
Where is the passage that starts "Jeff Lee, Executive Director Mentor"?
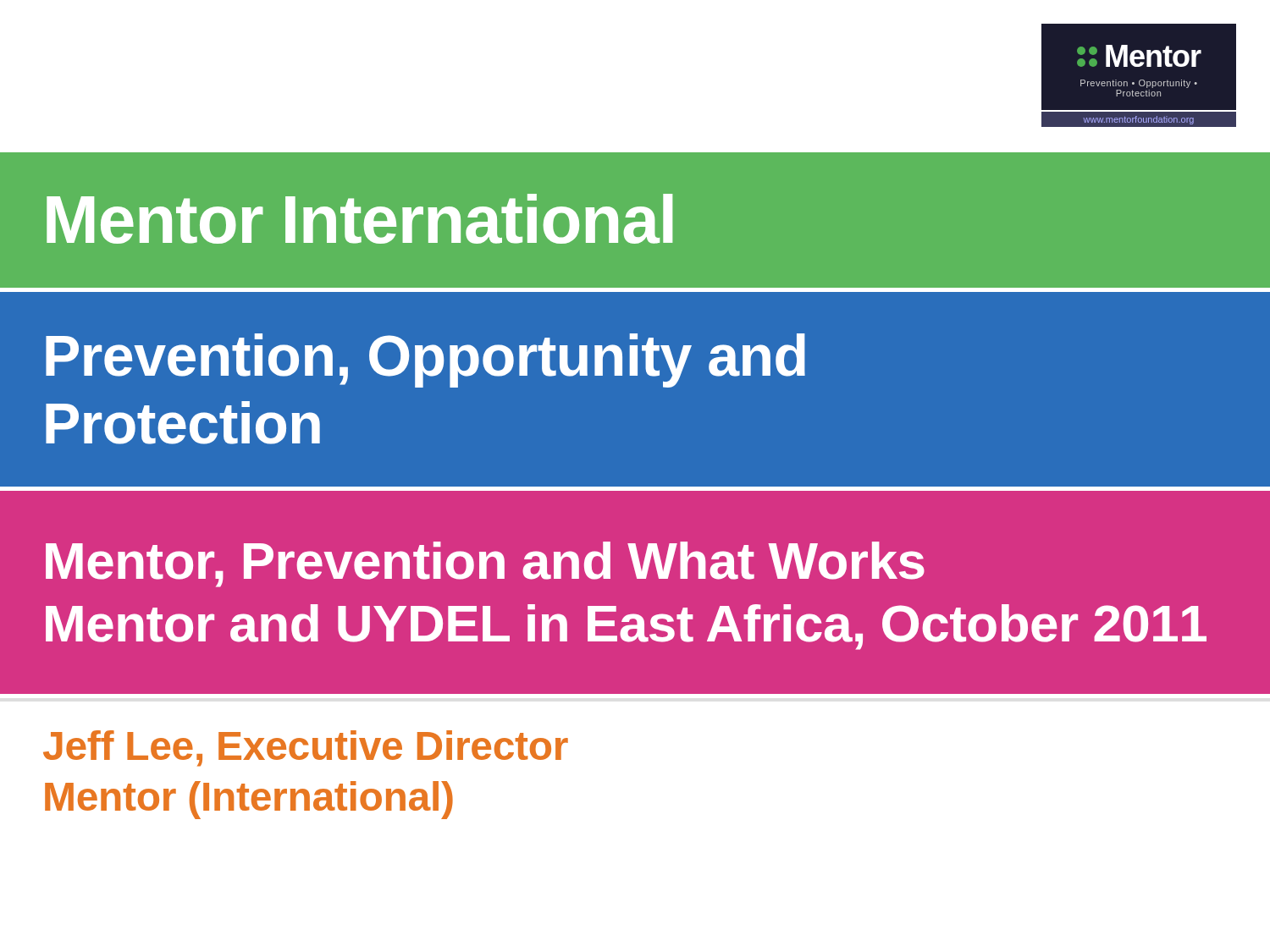306,748
